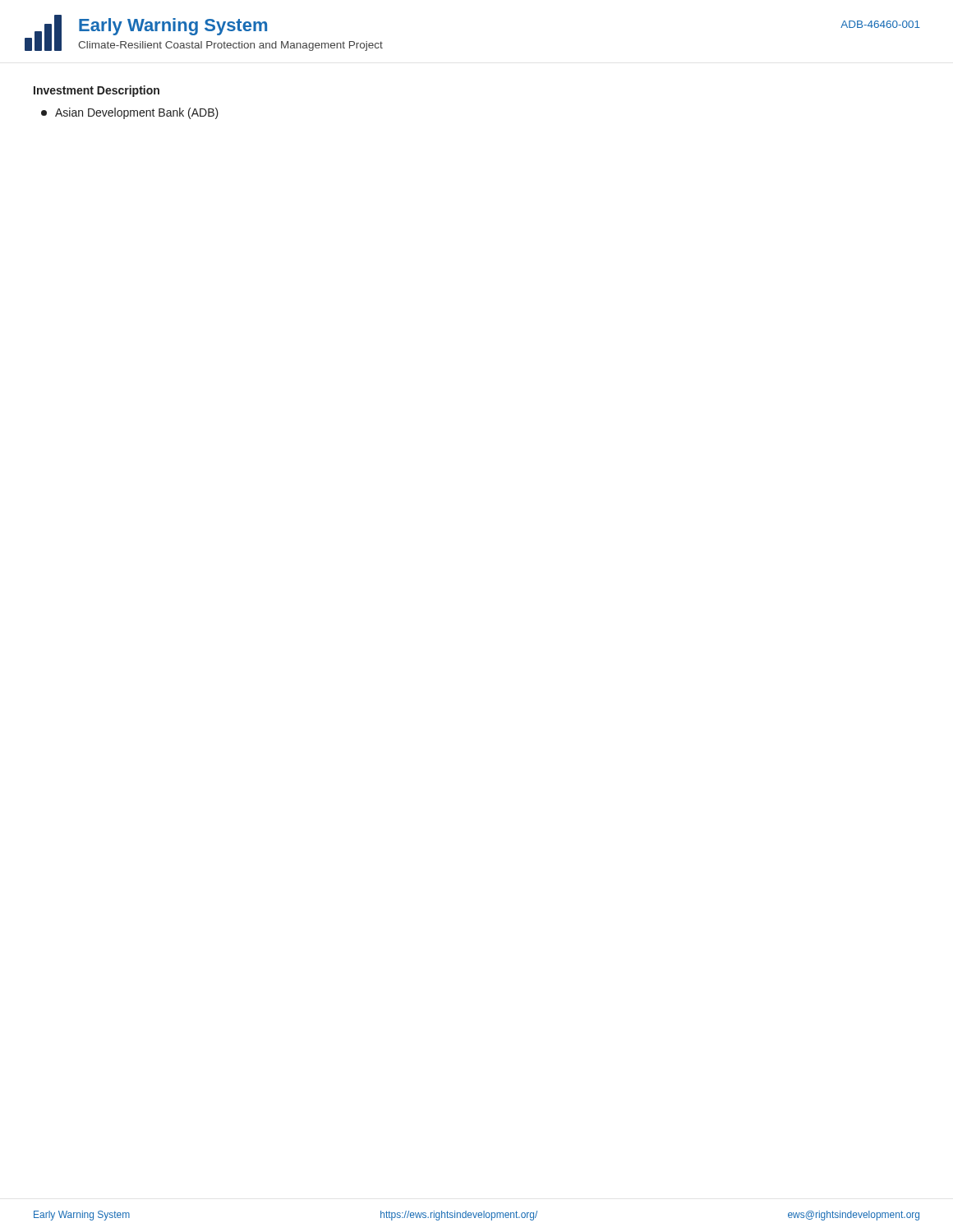Navigate to the text starting "Asian Development Bank"
This screenshot has width=953, height=1232.
click(130, 113)
